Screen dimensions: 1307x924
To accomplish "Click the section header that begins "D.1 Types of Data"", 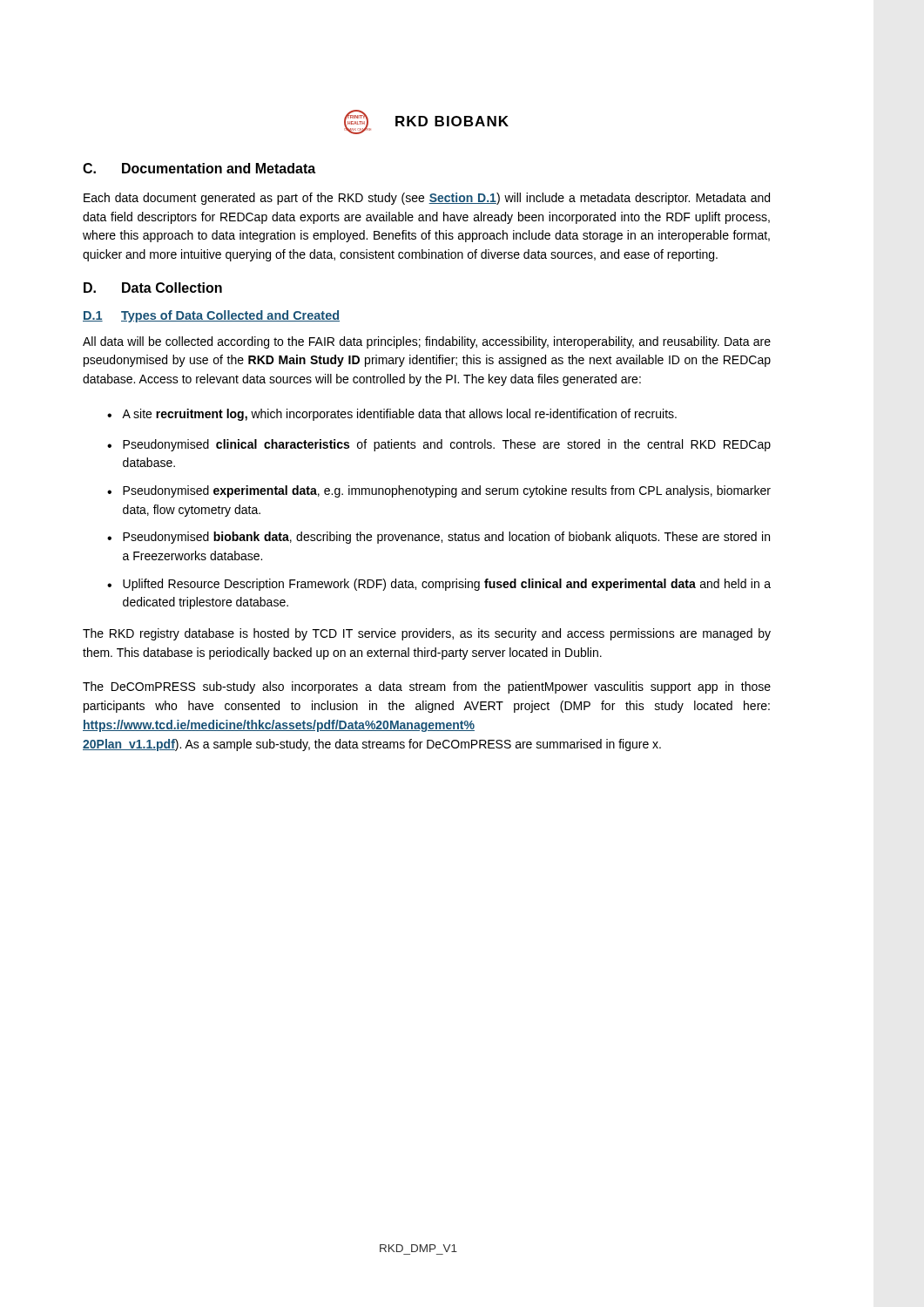I will pos(211,315).
